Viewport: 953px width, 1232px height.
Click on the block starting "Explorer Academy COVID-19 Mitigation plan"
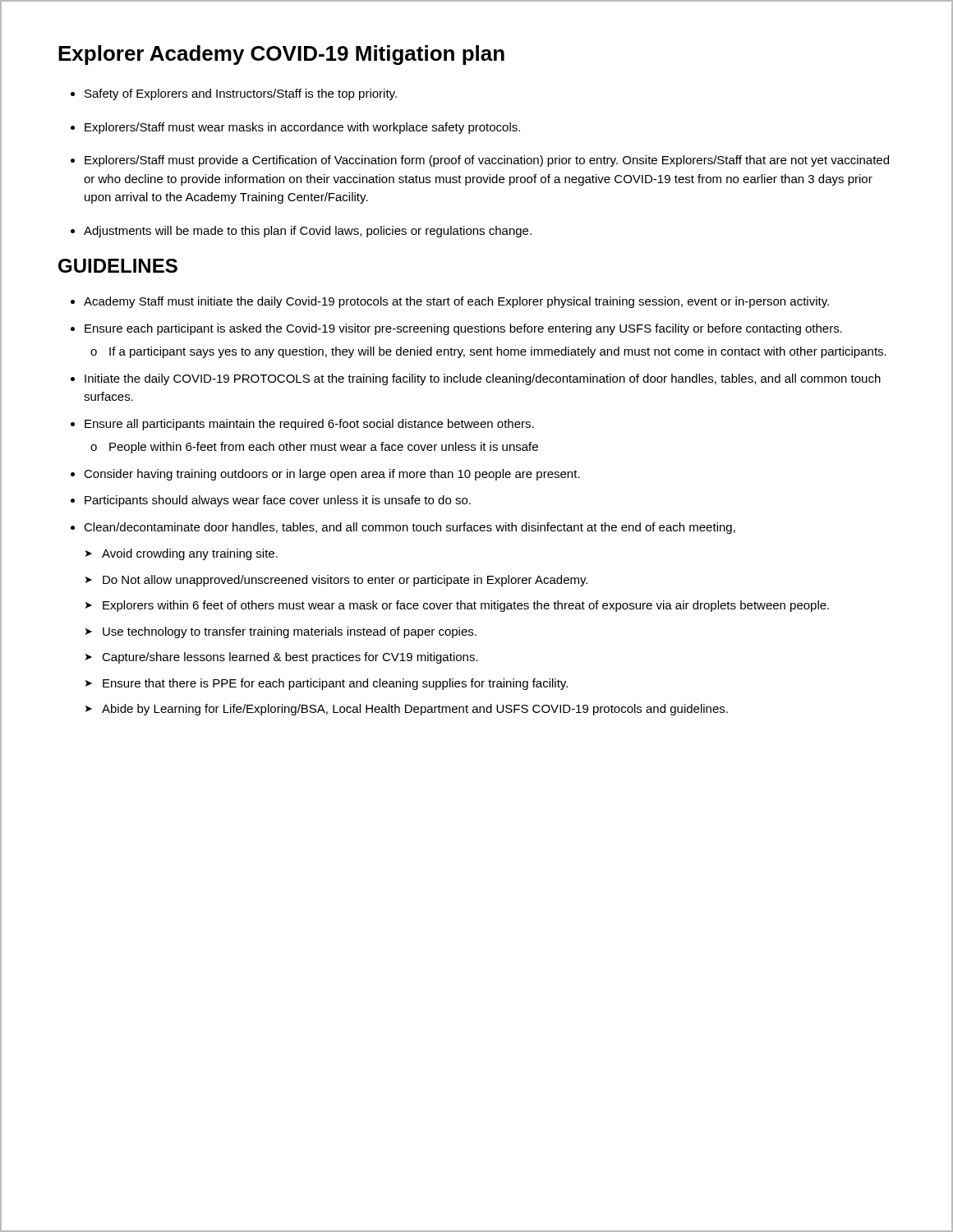coord(476,54)
